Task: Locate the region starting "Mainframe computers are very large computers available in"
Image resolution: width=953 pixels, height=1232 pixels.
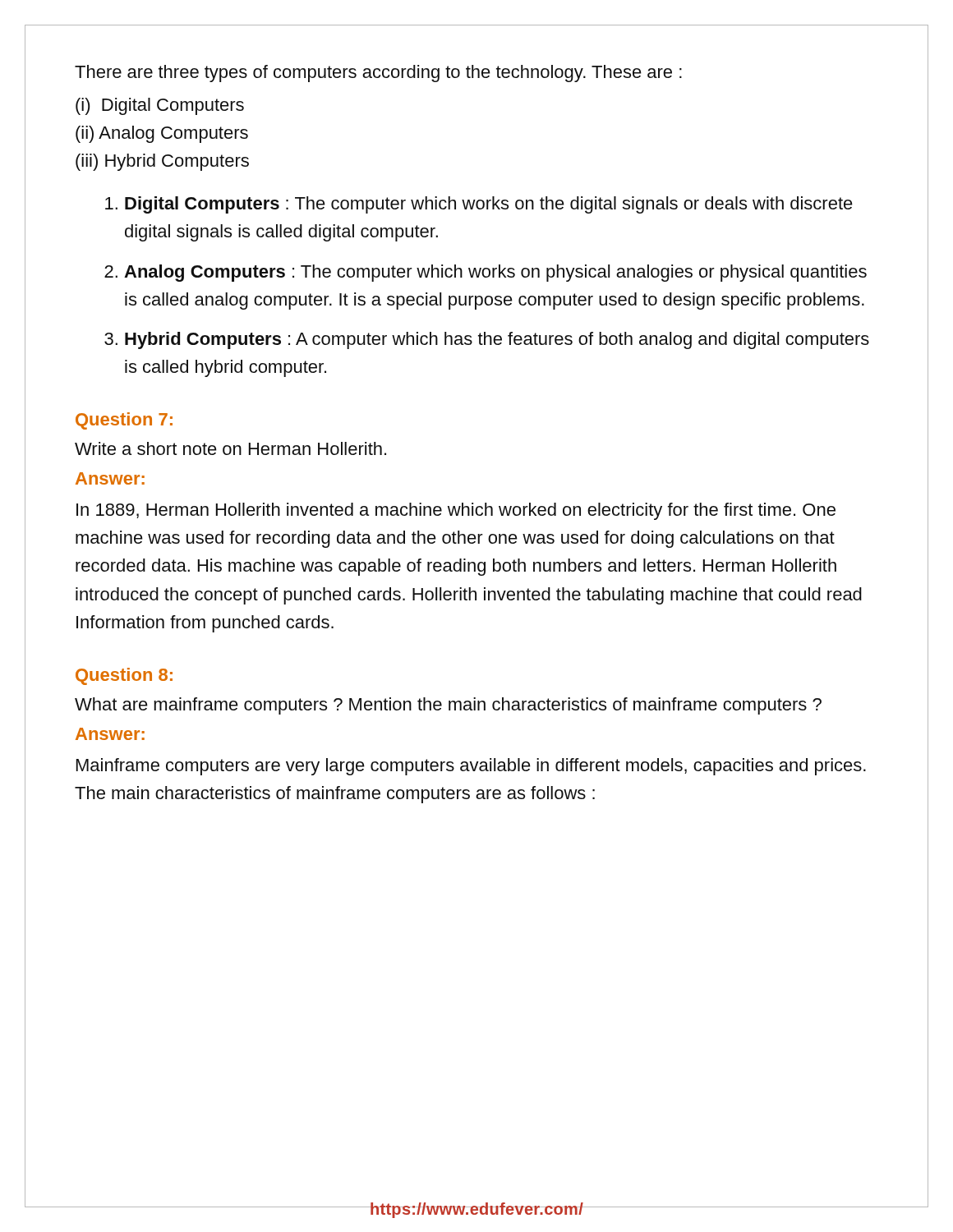Action: (x=471, y=779)
